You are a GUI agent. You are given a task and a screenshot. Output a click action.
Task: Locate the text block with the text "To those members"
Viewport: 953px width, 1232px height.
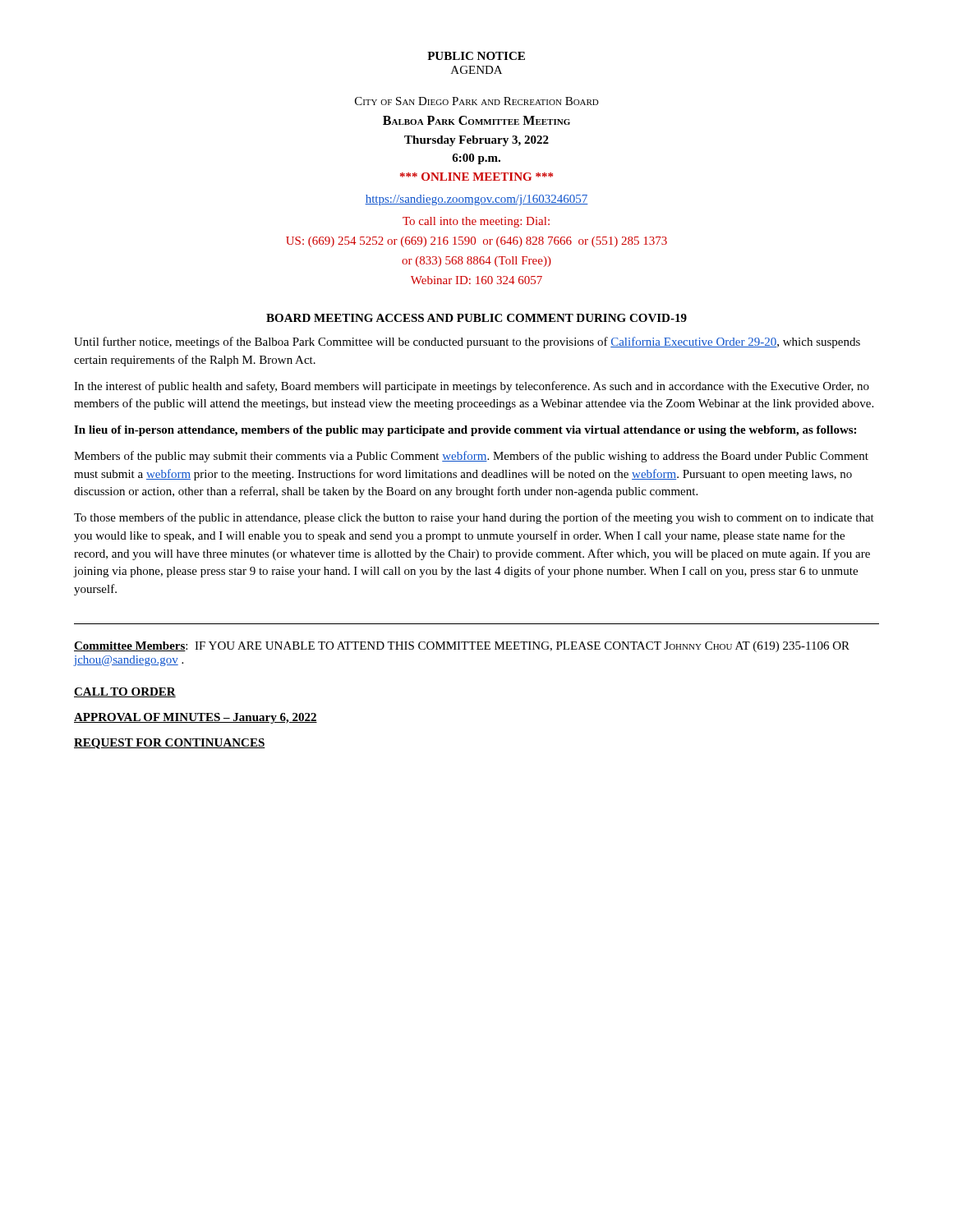tap(476, 554)
